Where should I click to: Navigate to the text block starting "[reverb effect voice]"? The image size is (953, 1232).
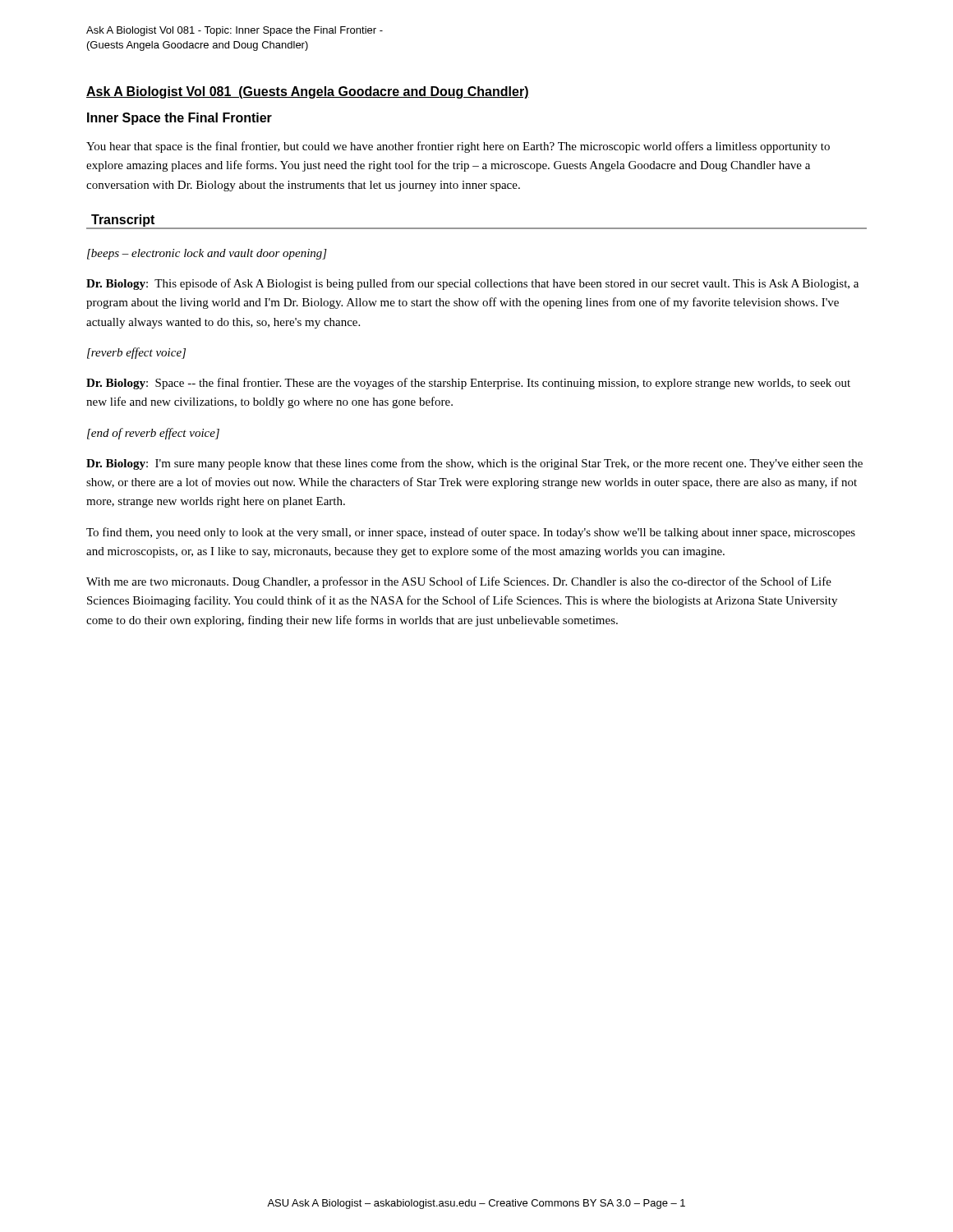click(136, 352)
